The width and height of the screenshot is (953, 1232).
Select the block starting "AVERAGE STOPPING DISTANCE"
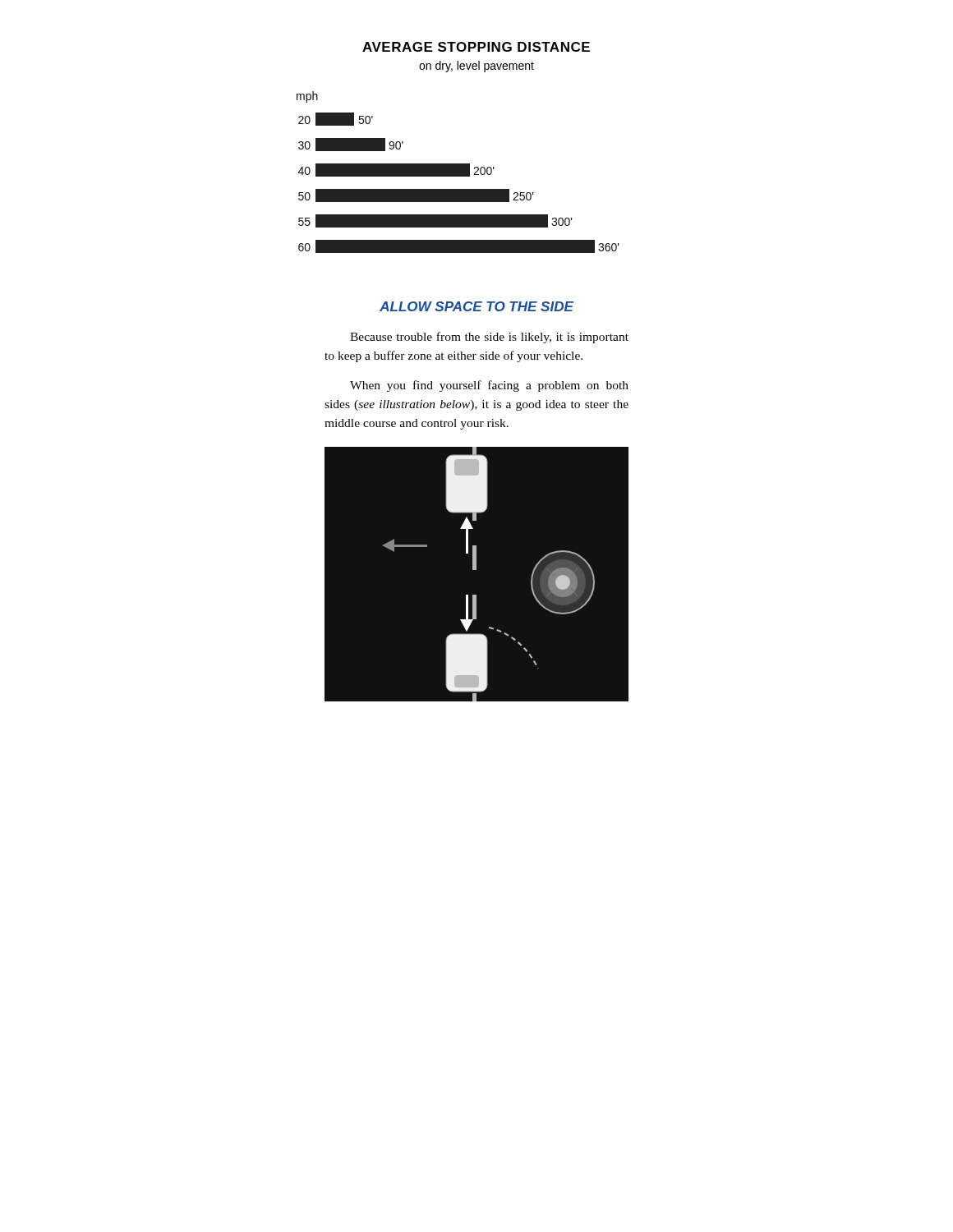[476, 47]
